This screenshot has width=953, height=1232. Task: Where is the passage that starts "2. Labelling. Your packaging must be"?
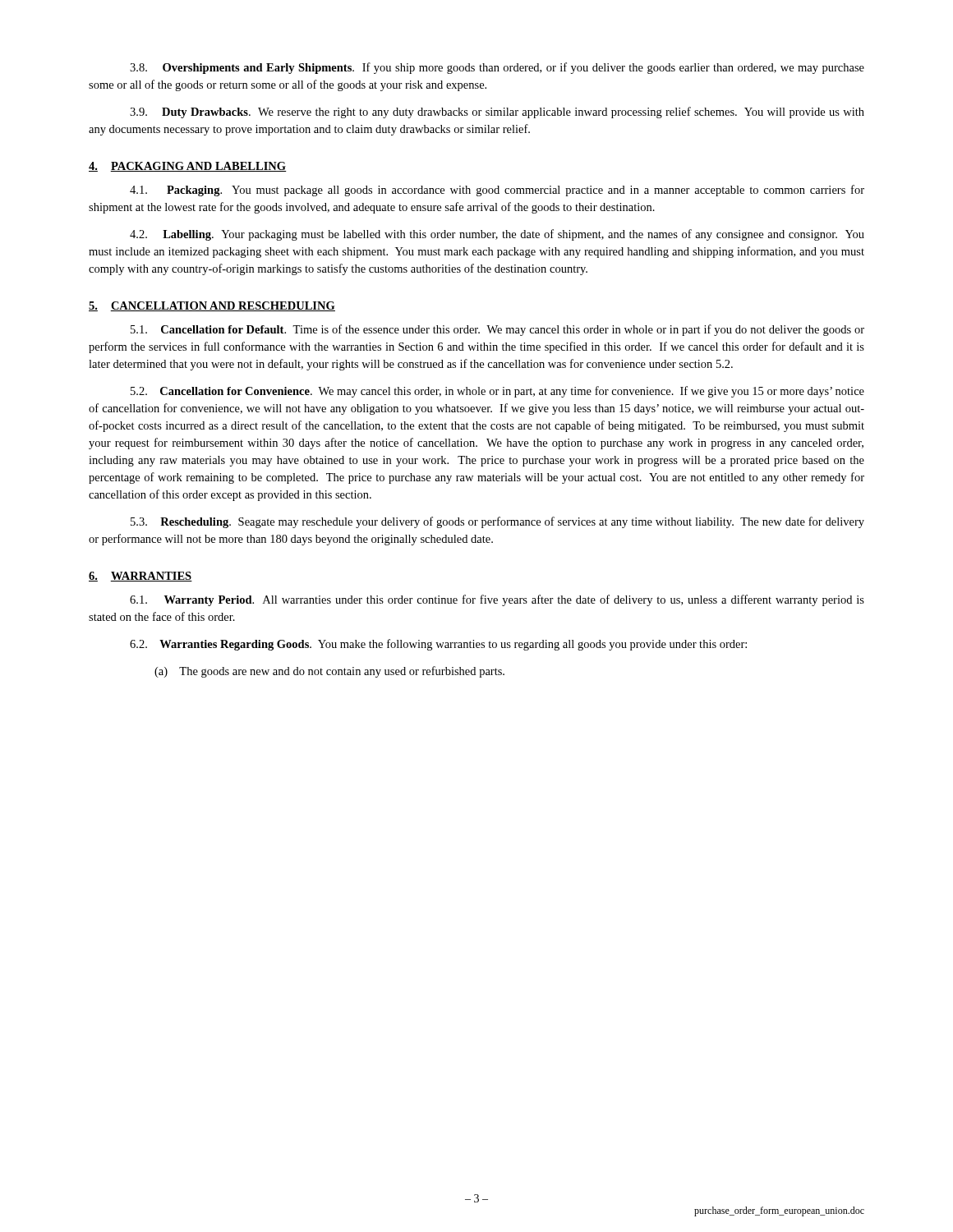pos(476,251)
